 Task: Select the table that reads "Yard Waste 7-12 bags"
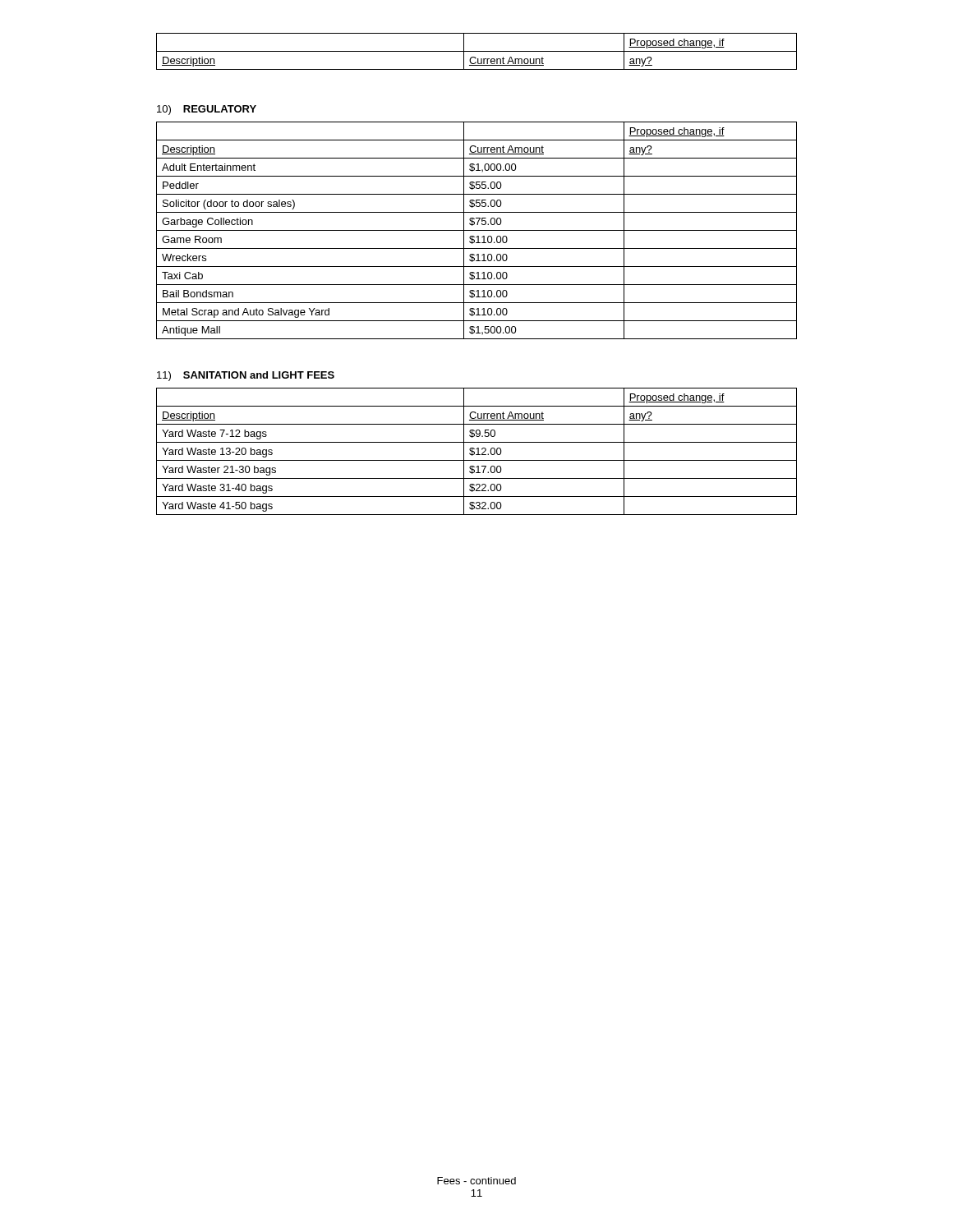[x=476, y=451]
